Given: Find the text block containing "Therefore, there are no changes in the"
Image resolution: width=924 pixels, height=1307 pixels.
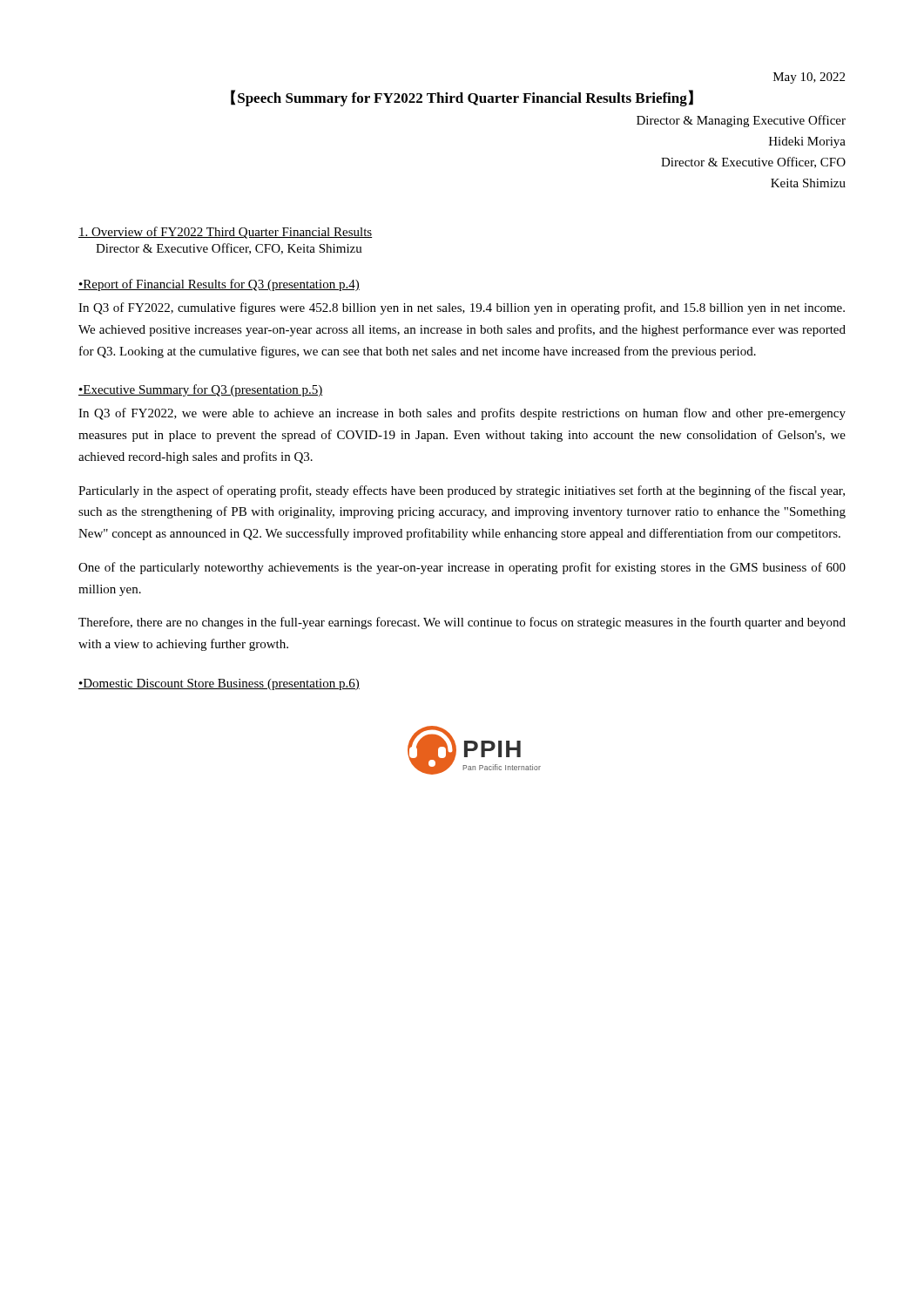Looking at the screenshot, I should [462, 633].
